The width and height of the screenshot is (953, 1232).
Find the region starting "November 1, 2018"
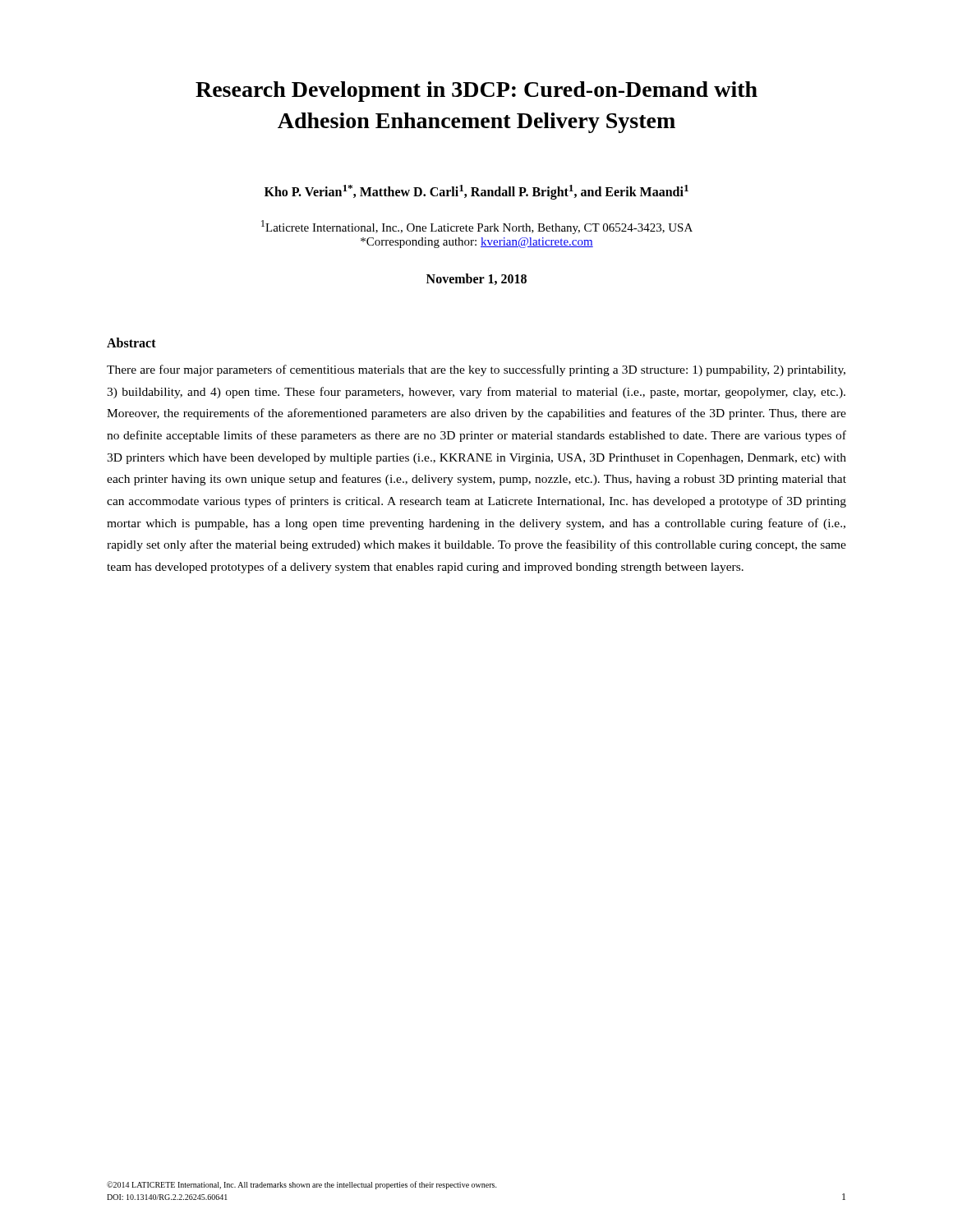[x=476, y=279]
